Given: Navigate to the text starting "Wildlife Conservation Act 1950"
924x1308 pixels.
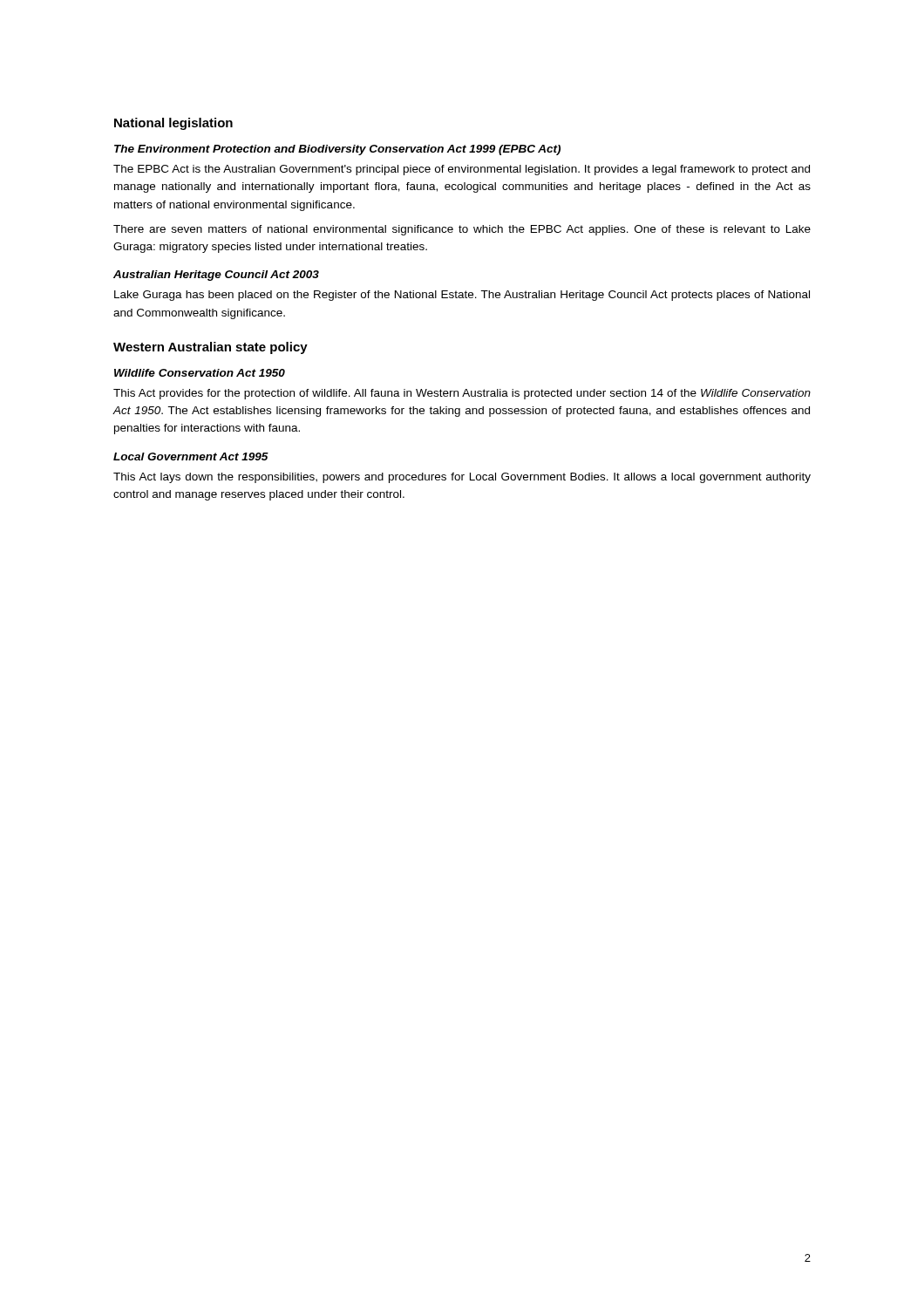Looking at the screenshot, I should point(199,373).
